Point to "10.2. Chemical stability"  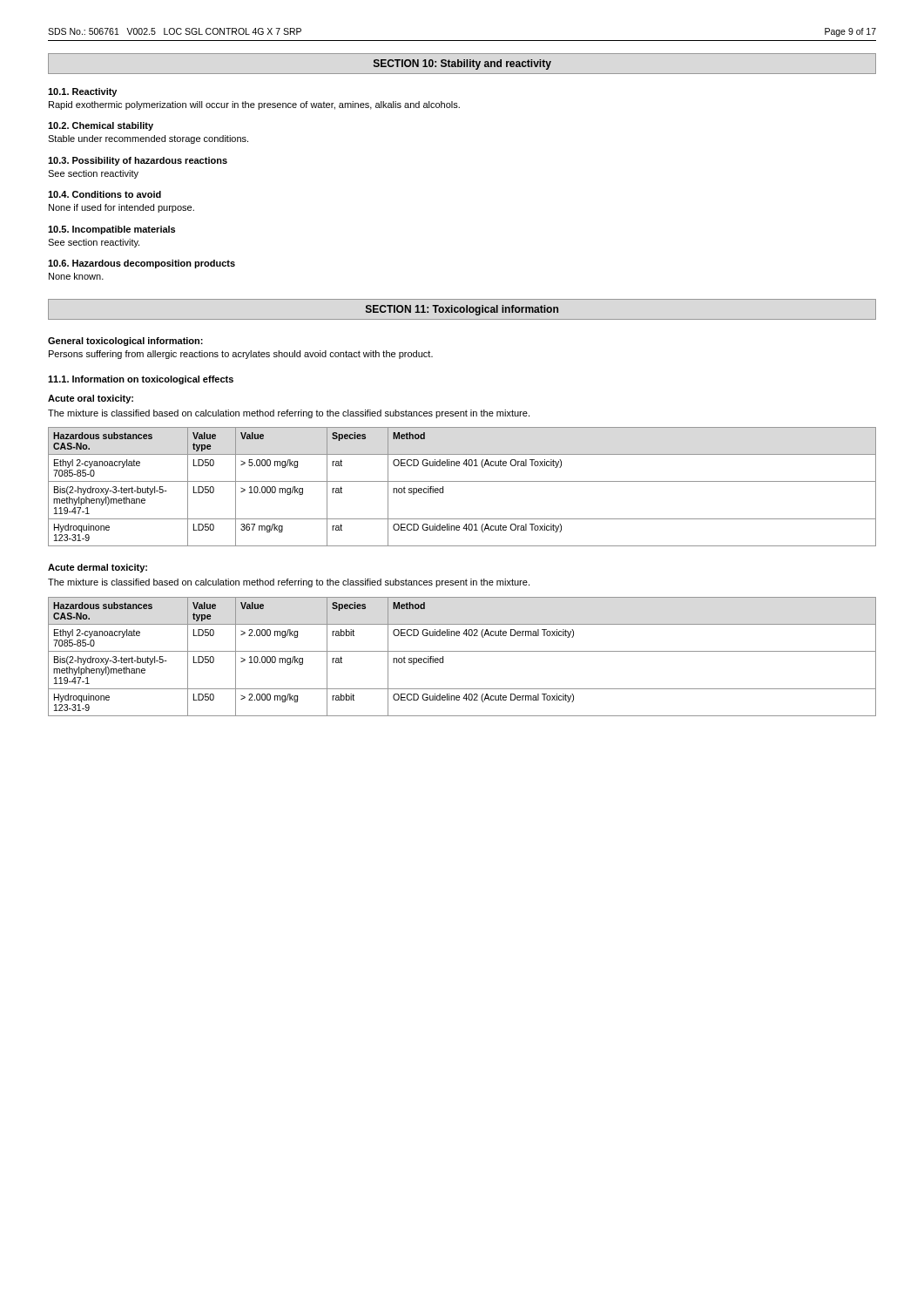(x=101, y=126)
